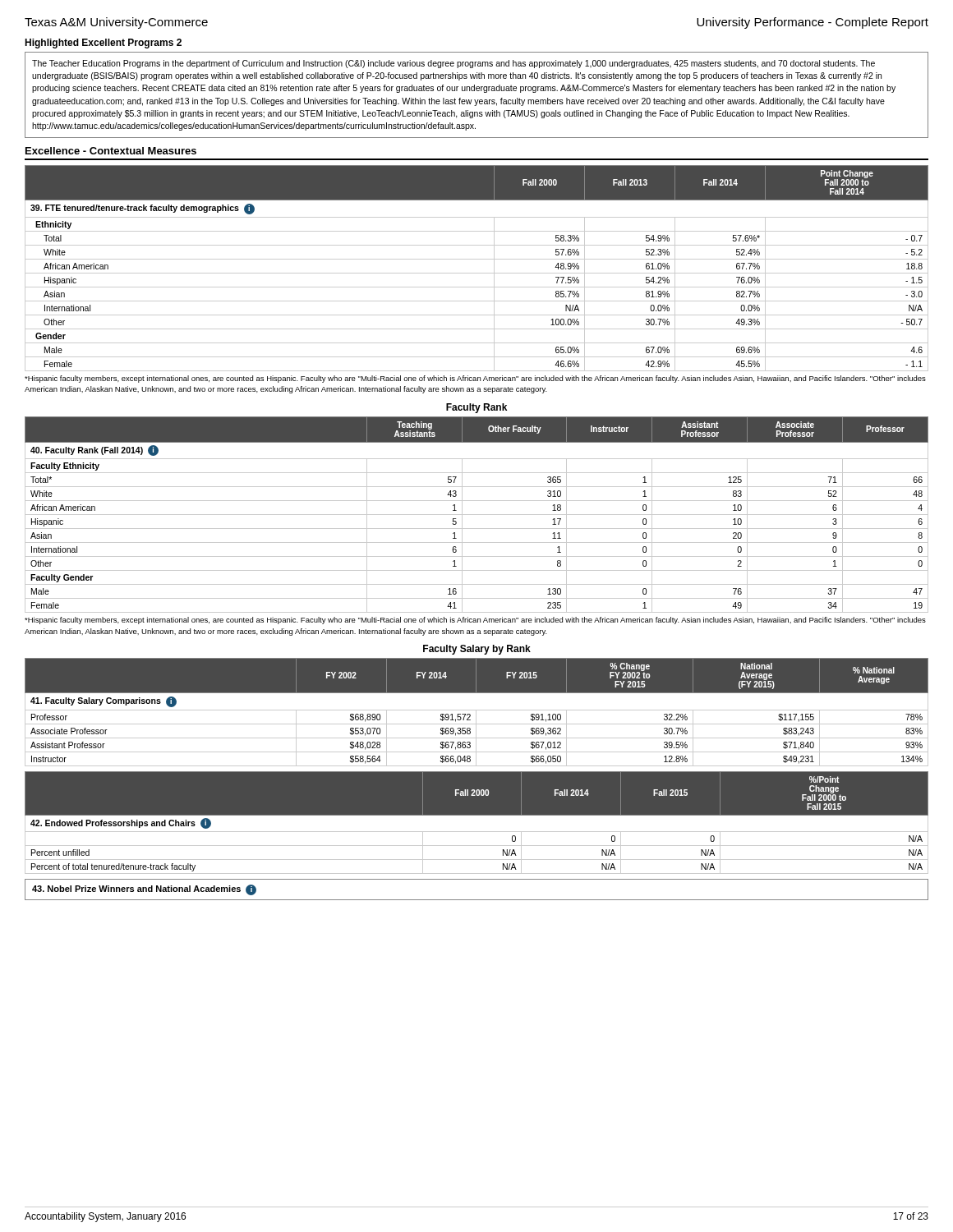Locate the table with the text "Faculty Gender"

pyautogui.click(x=476, y=515)
